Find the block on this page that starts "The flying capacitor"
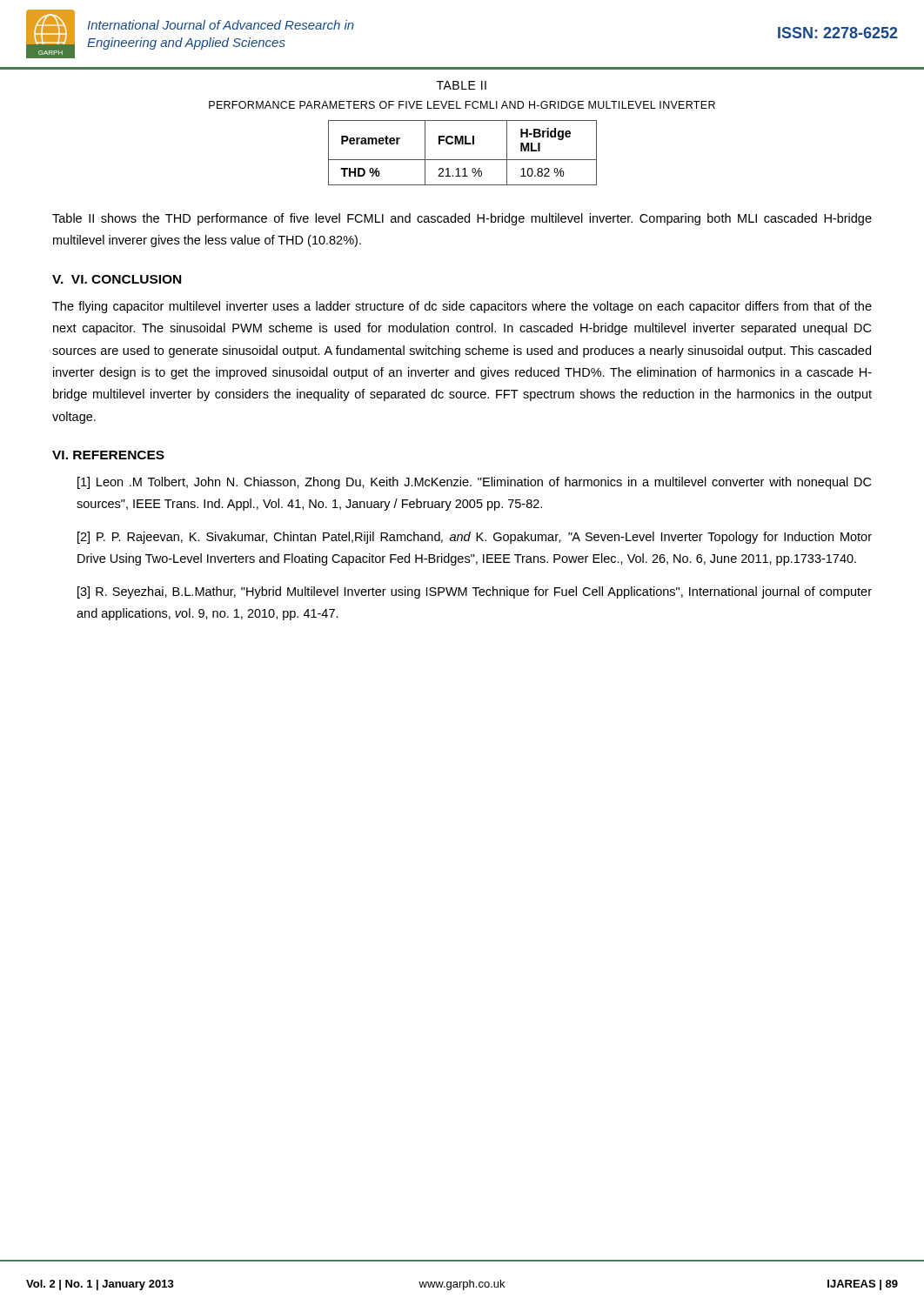The height and width of the screenshot is (1305, 924). (462, 361)
